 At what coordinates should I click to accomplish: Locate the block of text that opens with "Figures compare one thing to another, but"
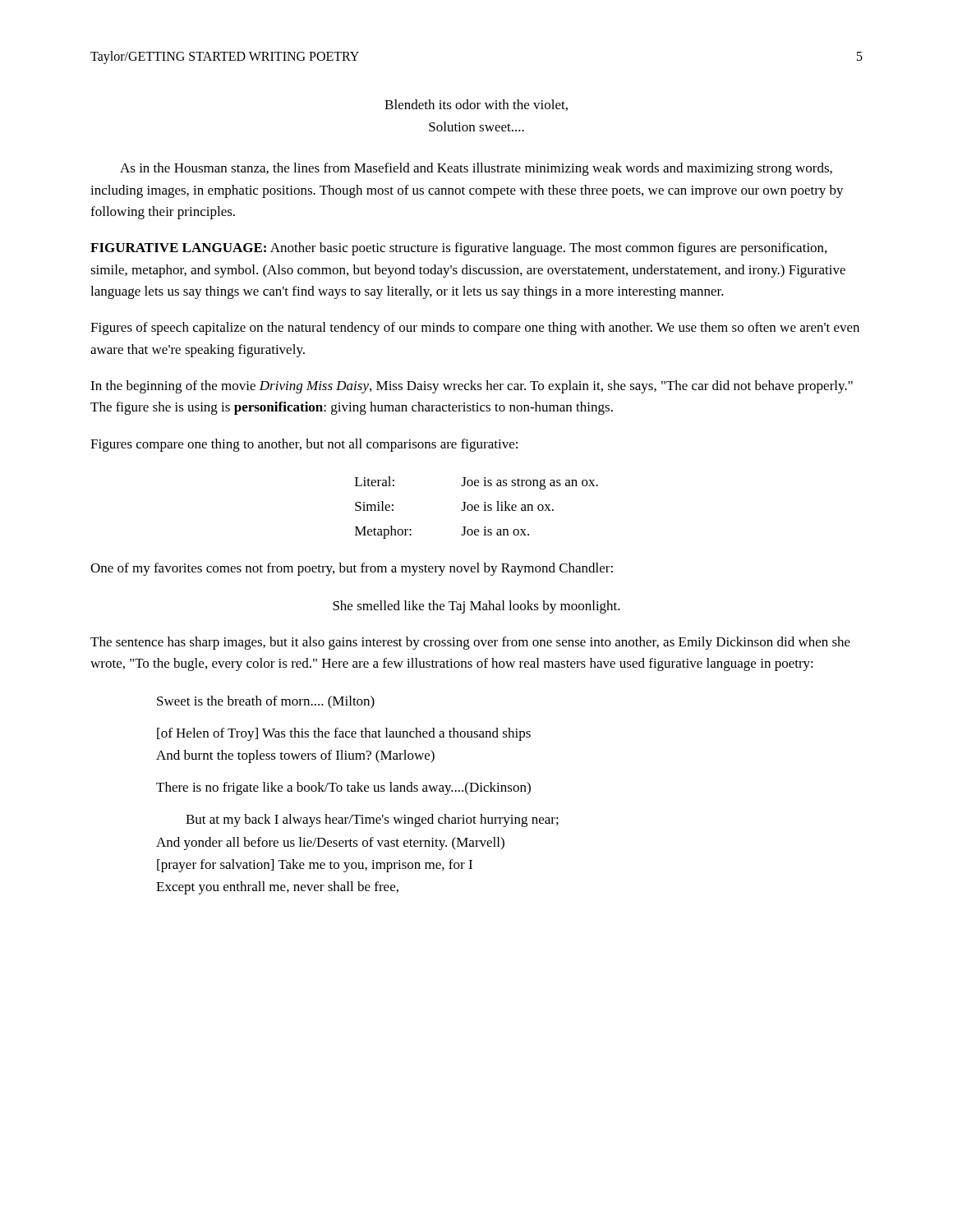click(305, 444)
